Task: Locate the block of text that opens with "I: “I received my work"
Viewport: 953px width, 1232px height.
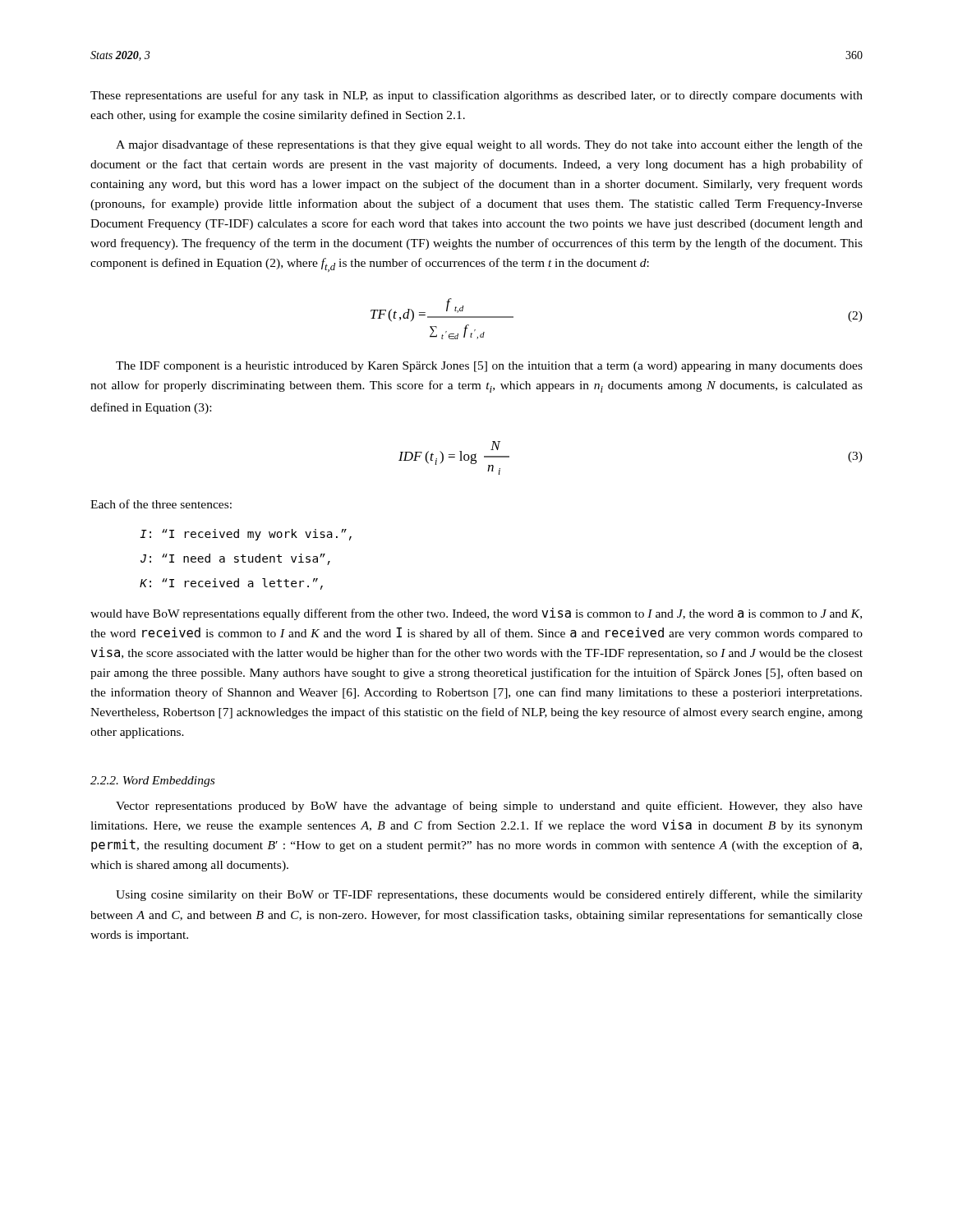Action: point(247,535)
